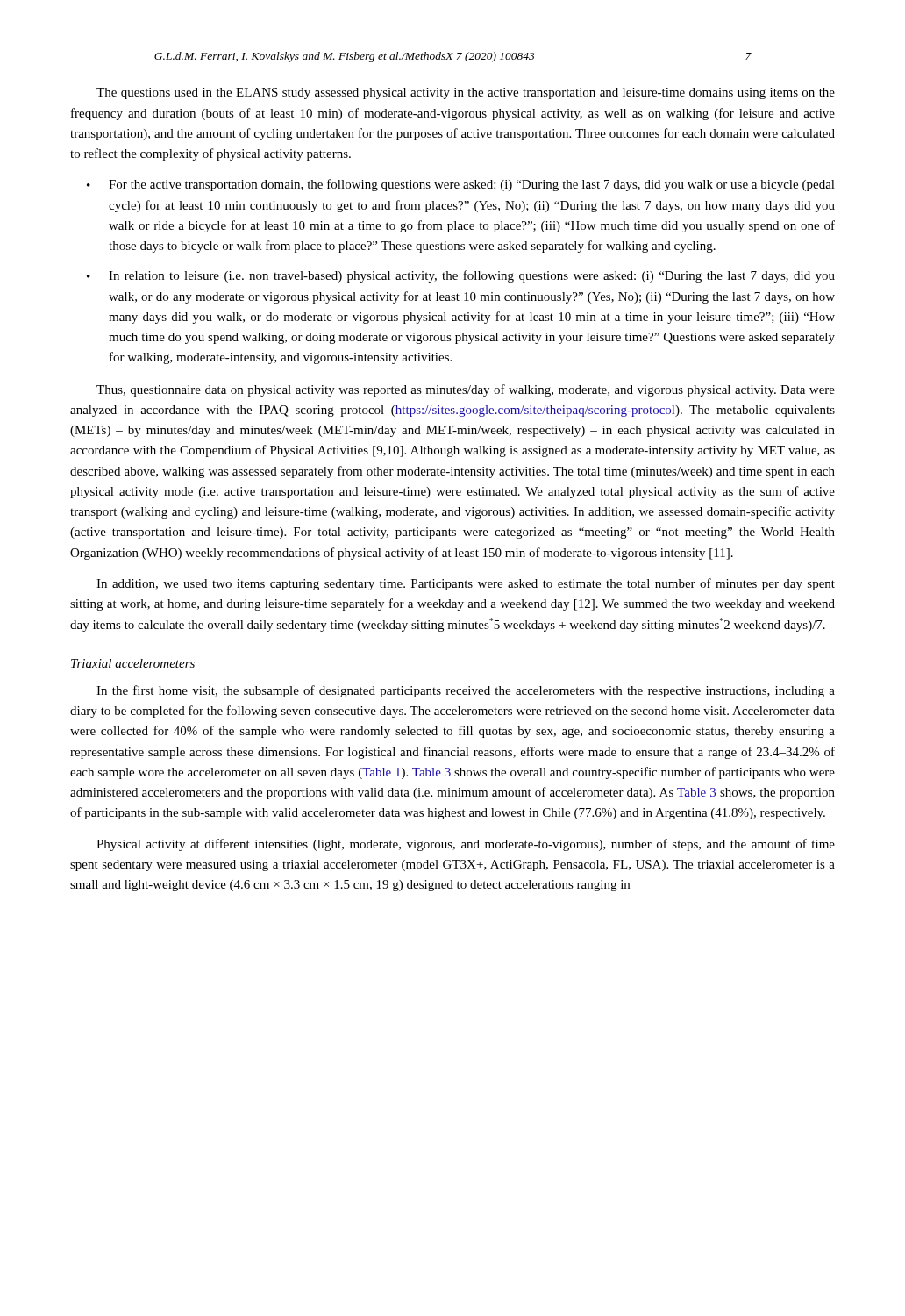Click on the text starting "In the first home"

coord(452,751)
